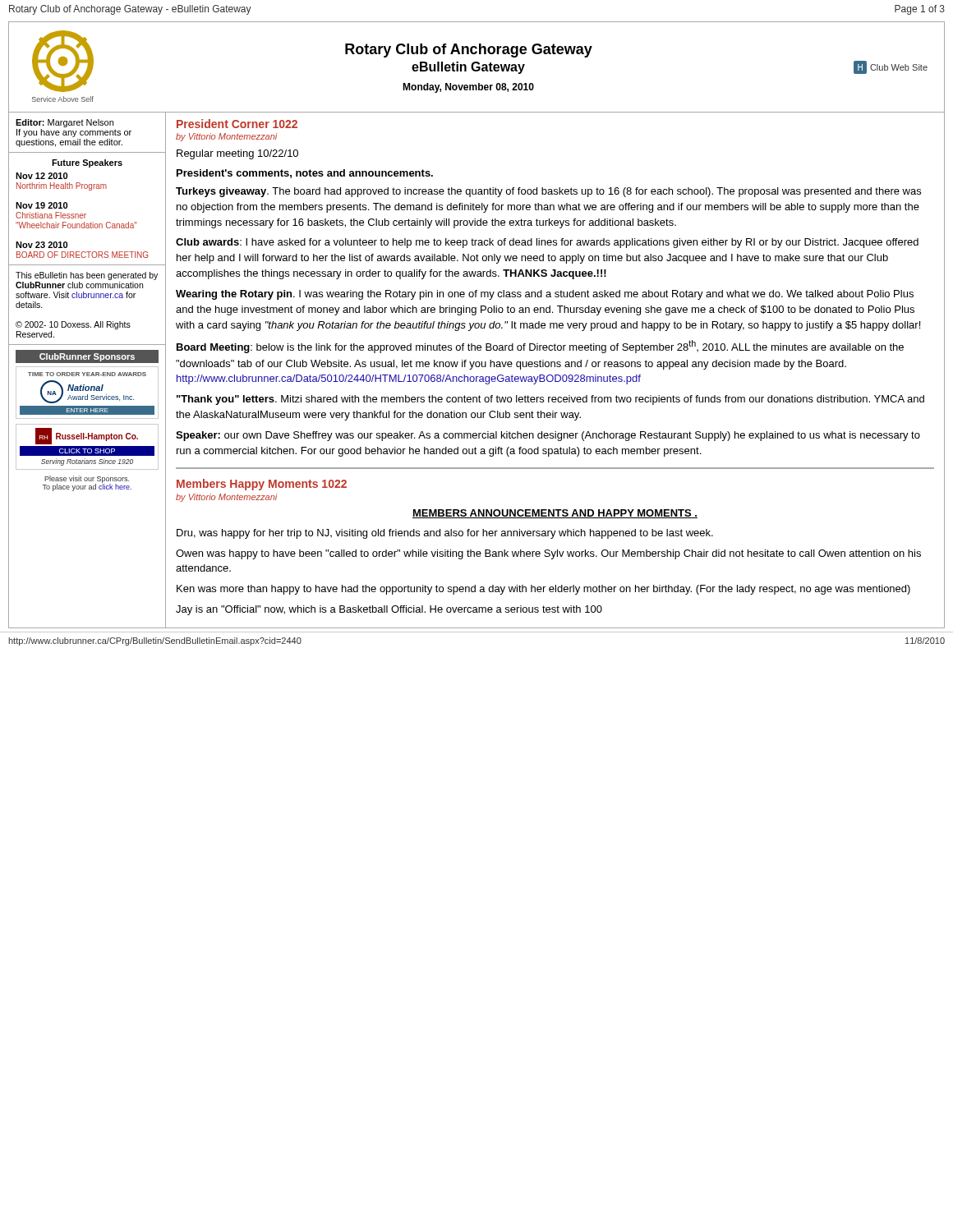Image resolution: width=953 pixels, height=1232 pixels.
Task: Point to the region starting "Ken was more than happy to have had"
Action: click(555, 589)
